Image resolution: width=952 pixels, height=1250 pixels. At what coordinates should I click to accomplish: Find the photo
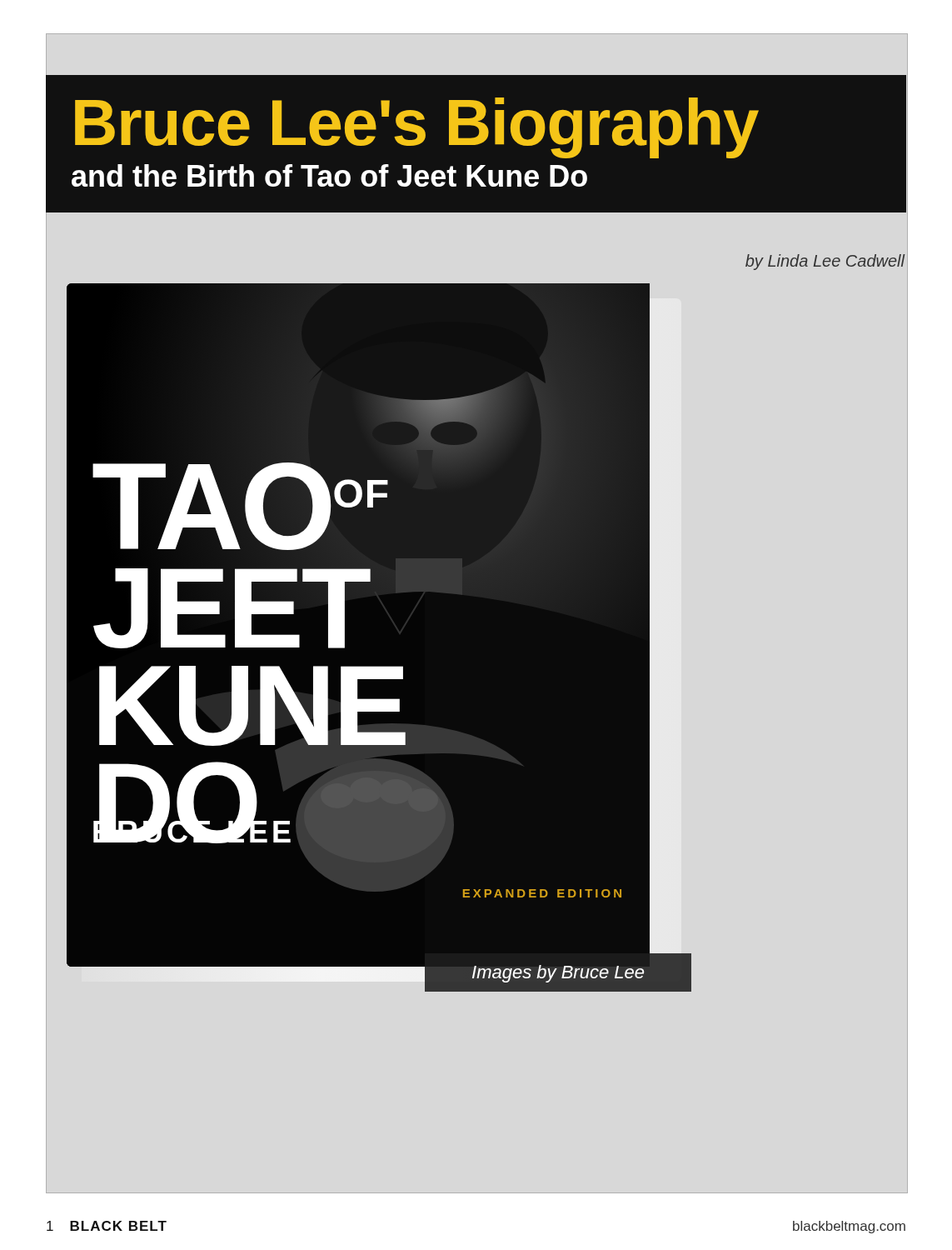click(379, 638)
